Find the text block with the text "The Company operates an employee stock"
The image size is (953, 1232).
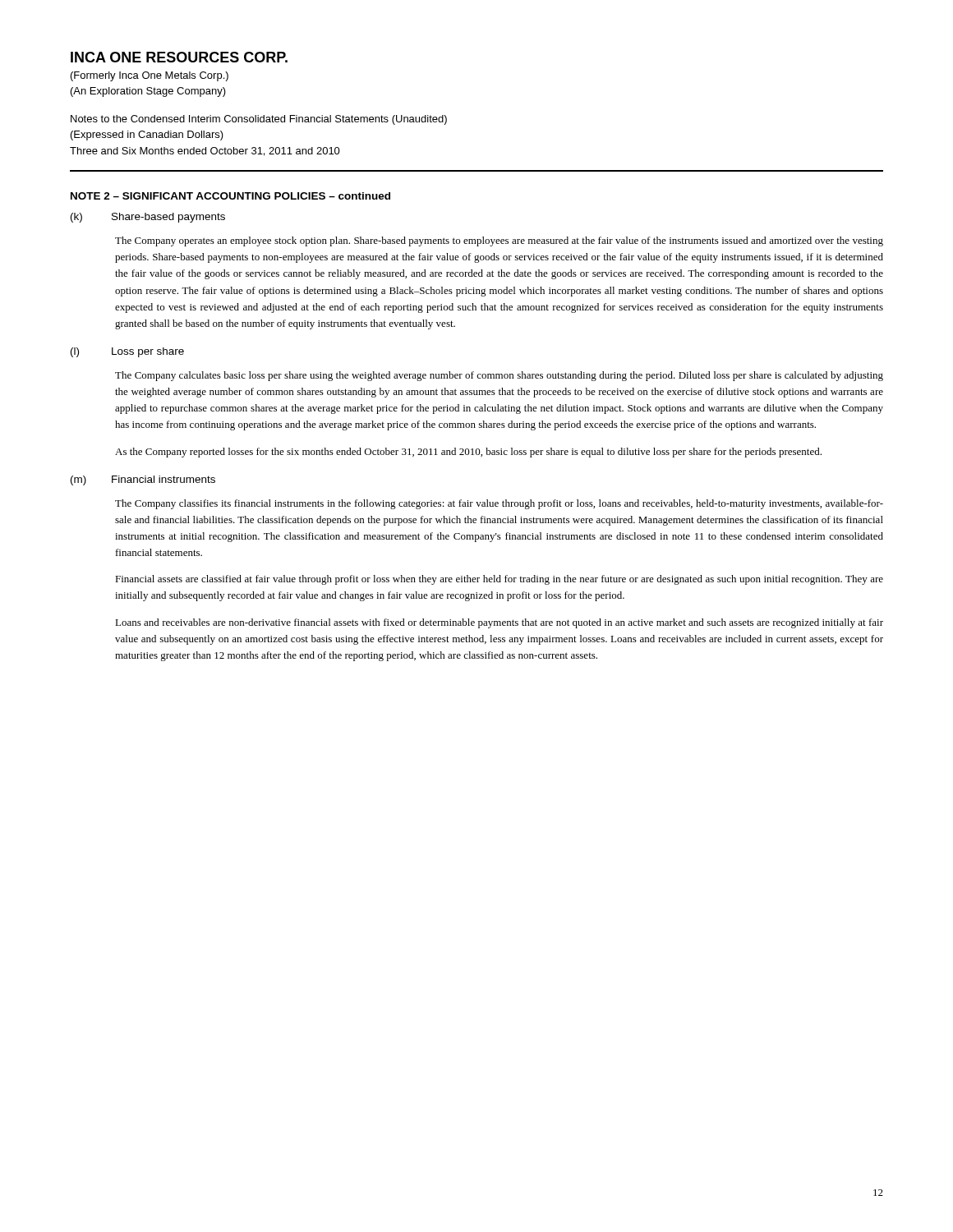click(x=499, y=282)
